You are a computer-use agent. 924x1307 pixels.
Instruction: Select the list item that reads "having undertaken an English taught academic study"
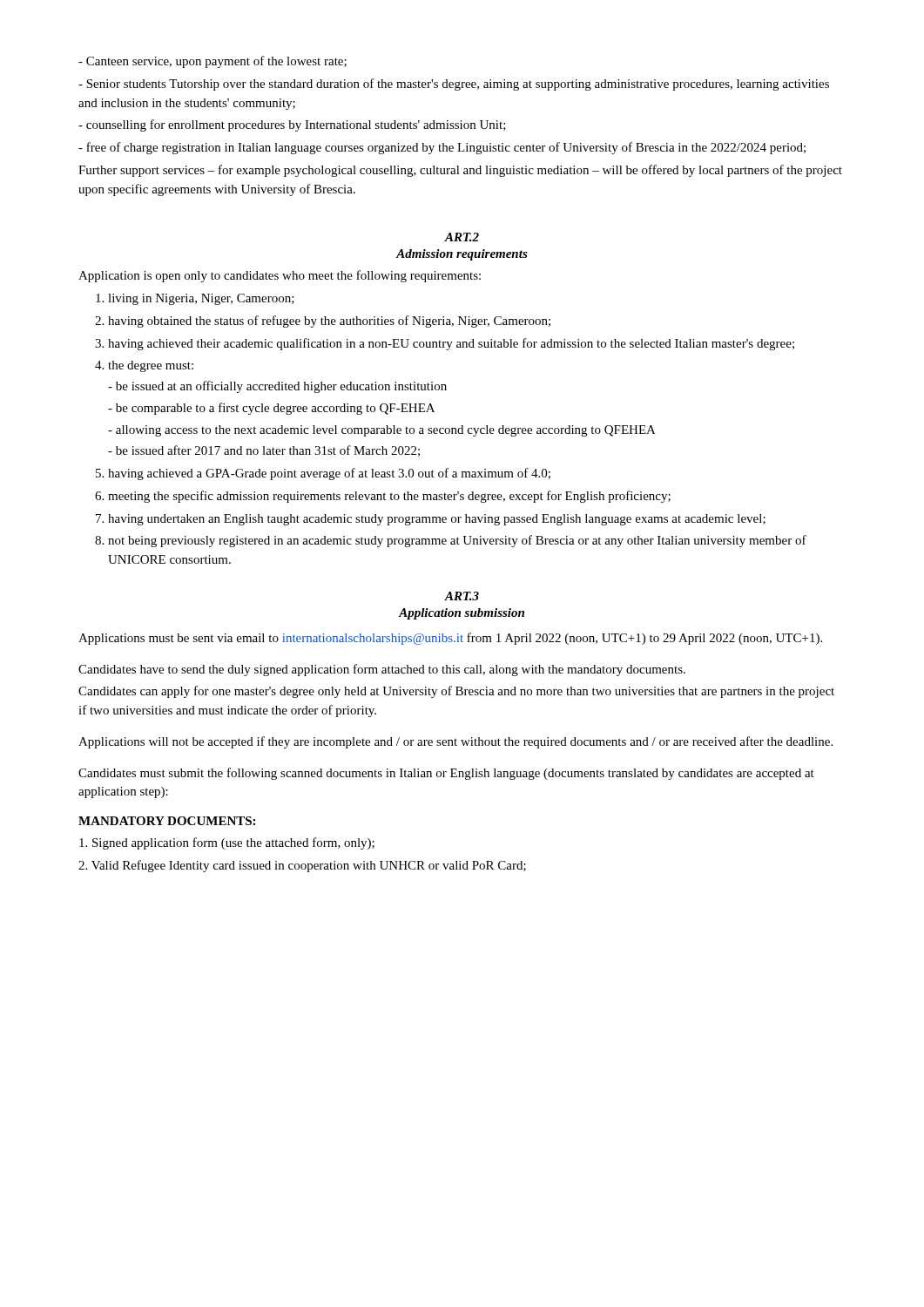(x=477, y=519)
